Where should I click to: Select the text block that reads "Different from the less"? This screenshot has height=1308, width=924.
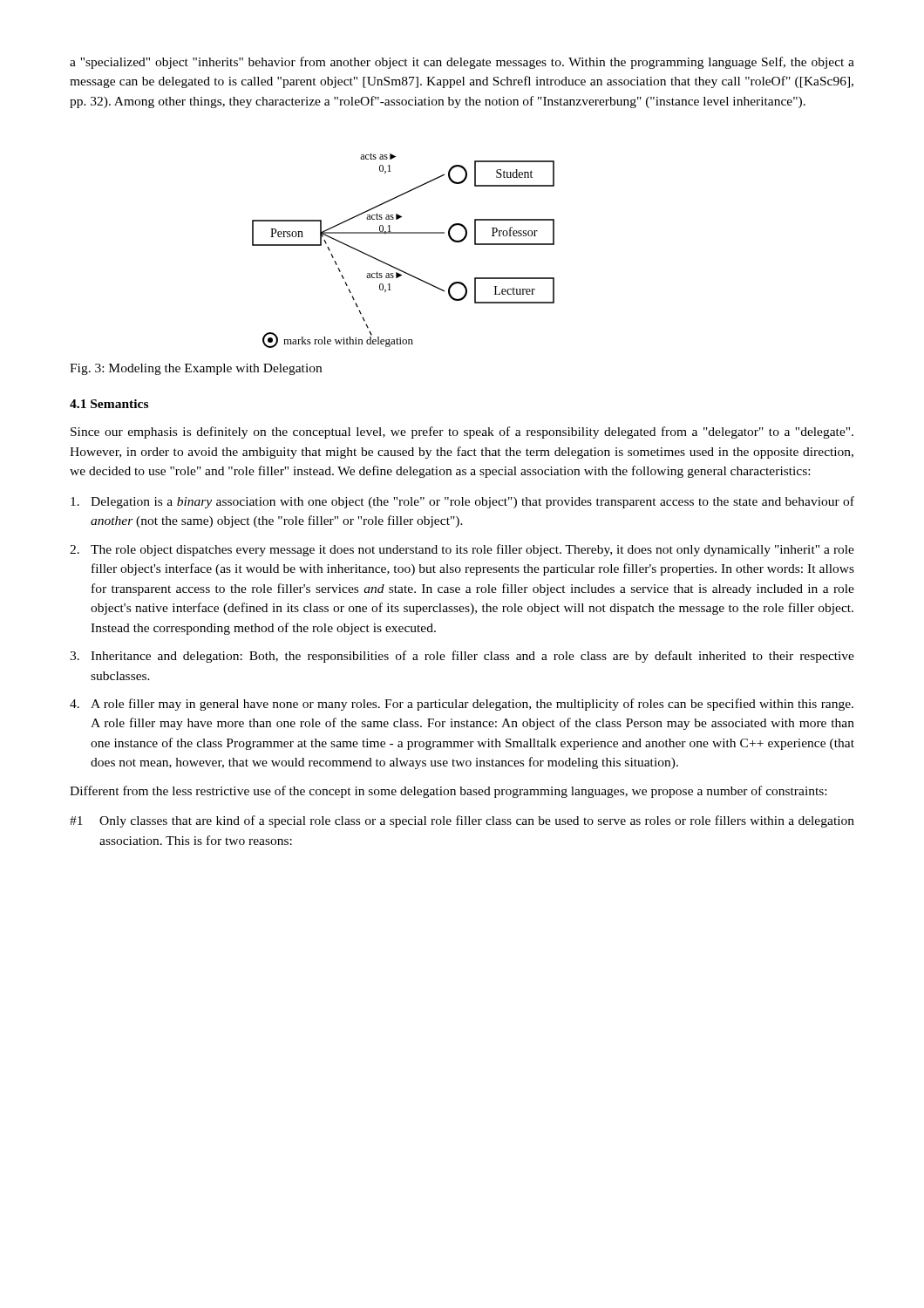coord(449,790)
